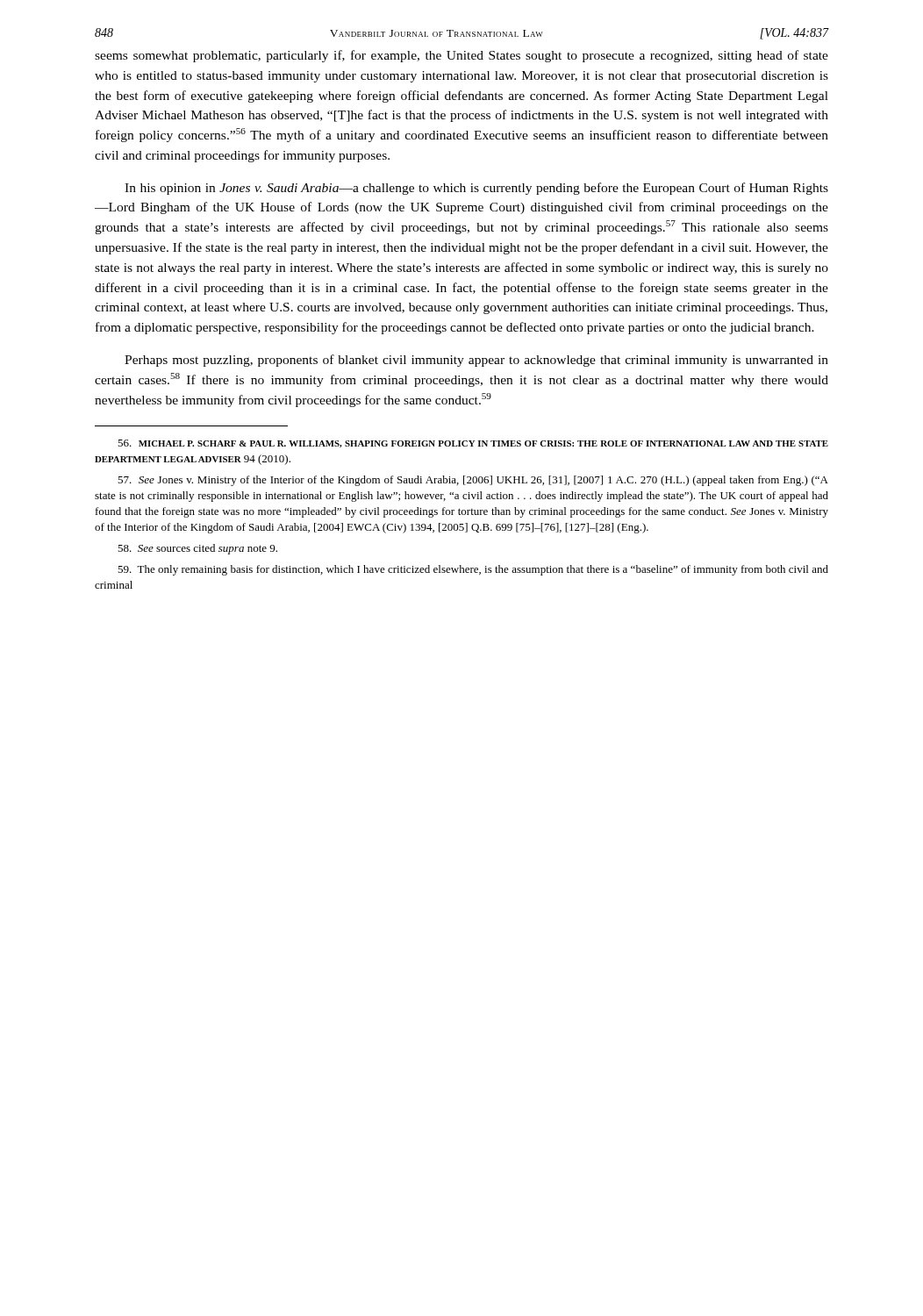Viewport: 923px width, 1316px height.
Task: Find the element starting "See sources cited supra note 9."
Action: tap(197, 549)
